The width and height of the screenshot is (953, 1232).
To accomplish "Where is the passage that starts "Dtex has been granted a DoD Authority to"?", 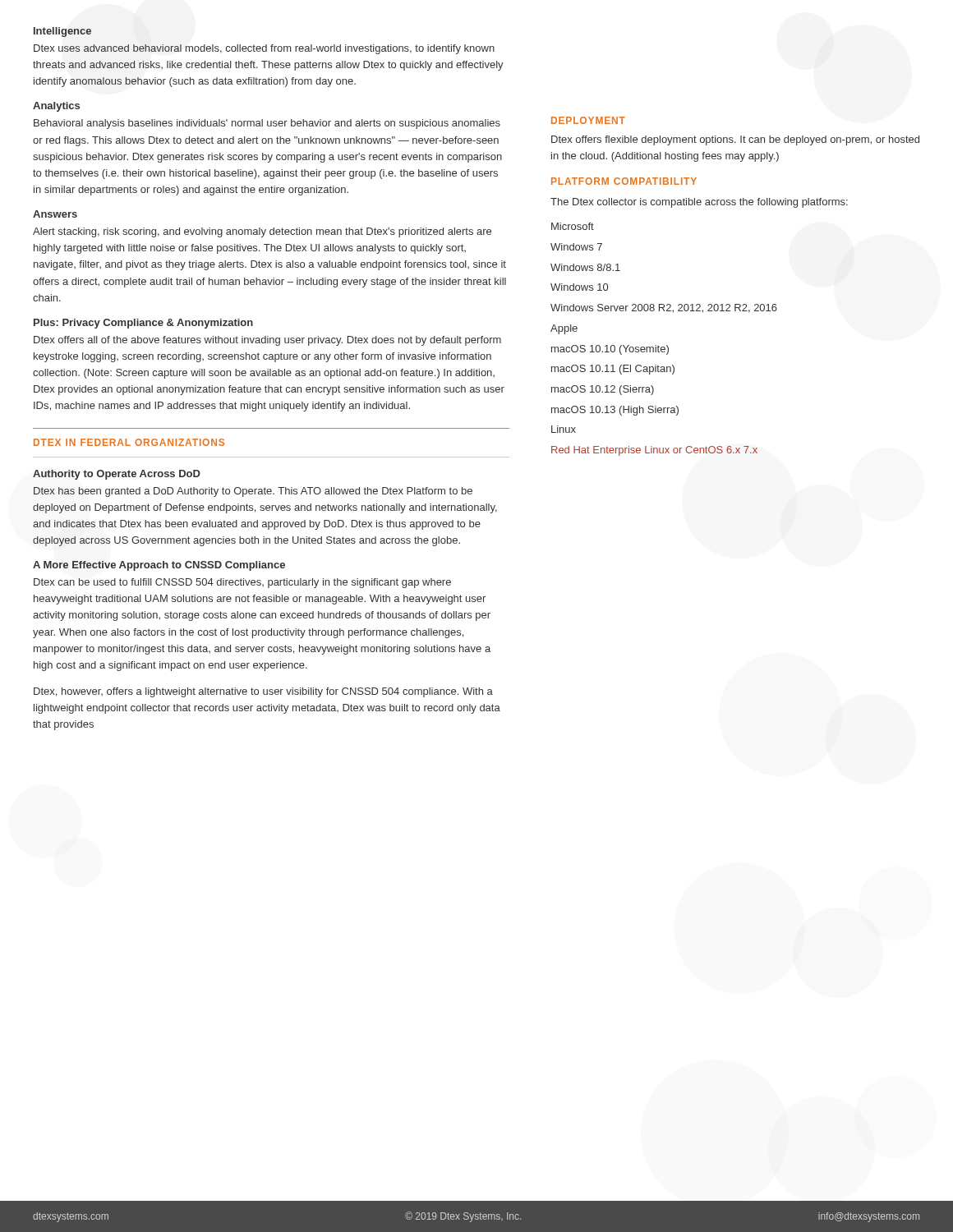I will (265, 515).
